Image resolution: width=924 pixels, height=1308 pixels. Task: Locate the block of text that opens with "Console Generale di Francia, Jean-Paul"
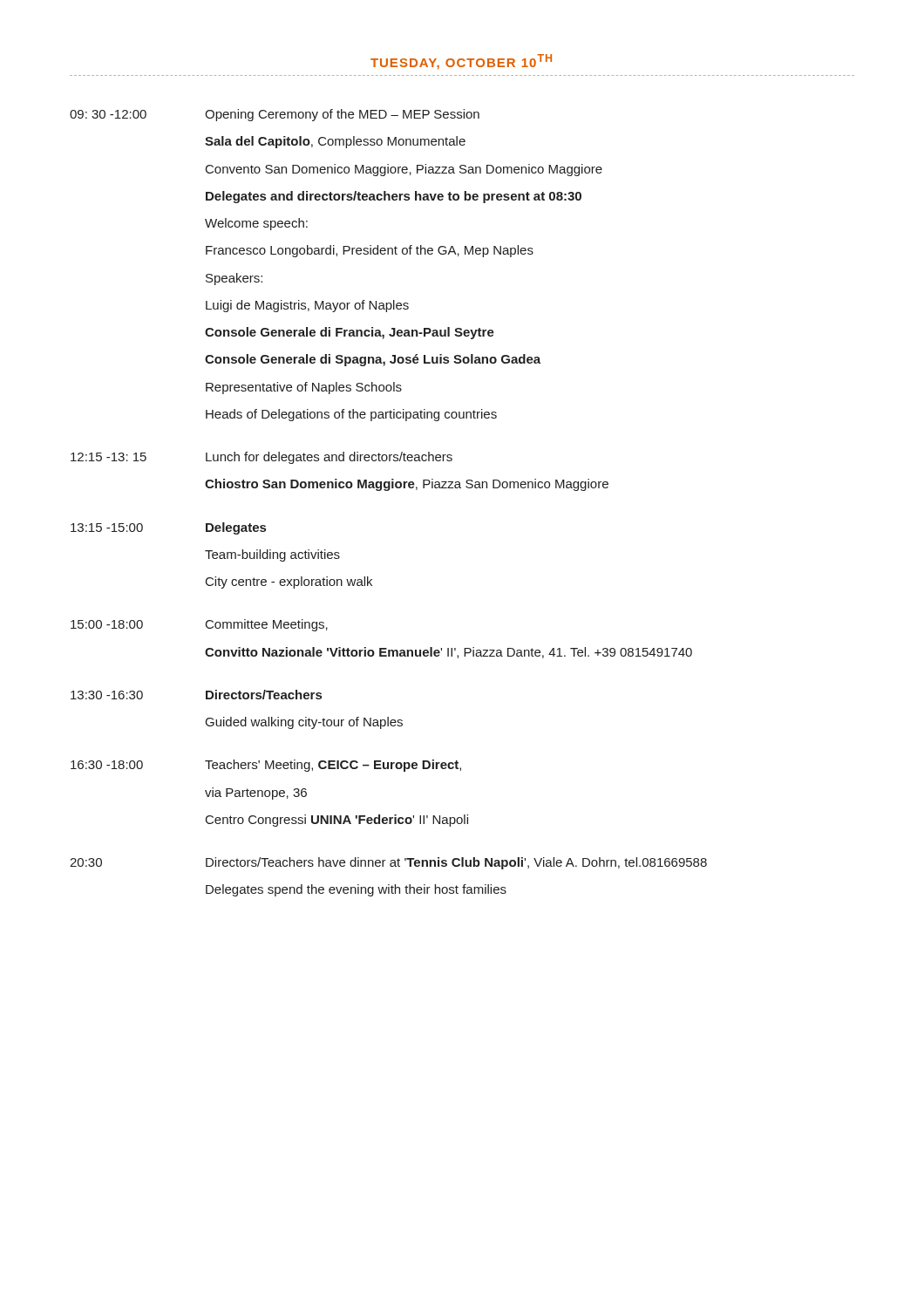(x=462, y=332)
